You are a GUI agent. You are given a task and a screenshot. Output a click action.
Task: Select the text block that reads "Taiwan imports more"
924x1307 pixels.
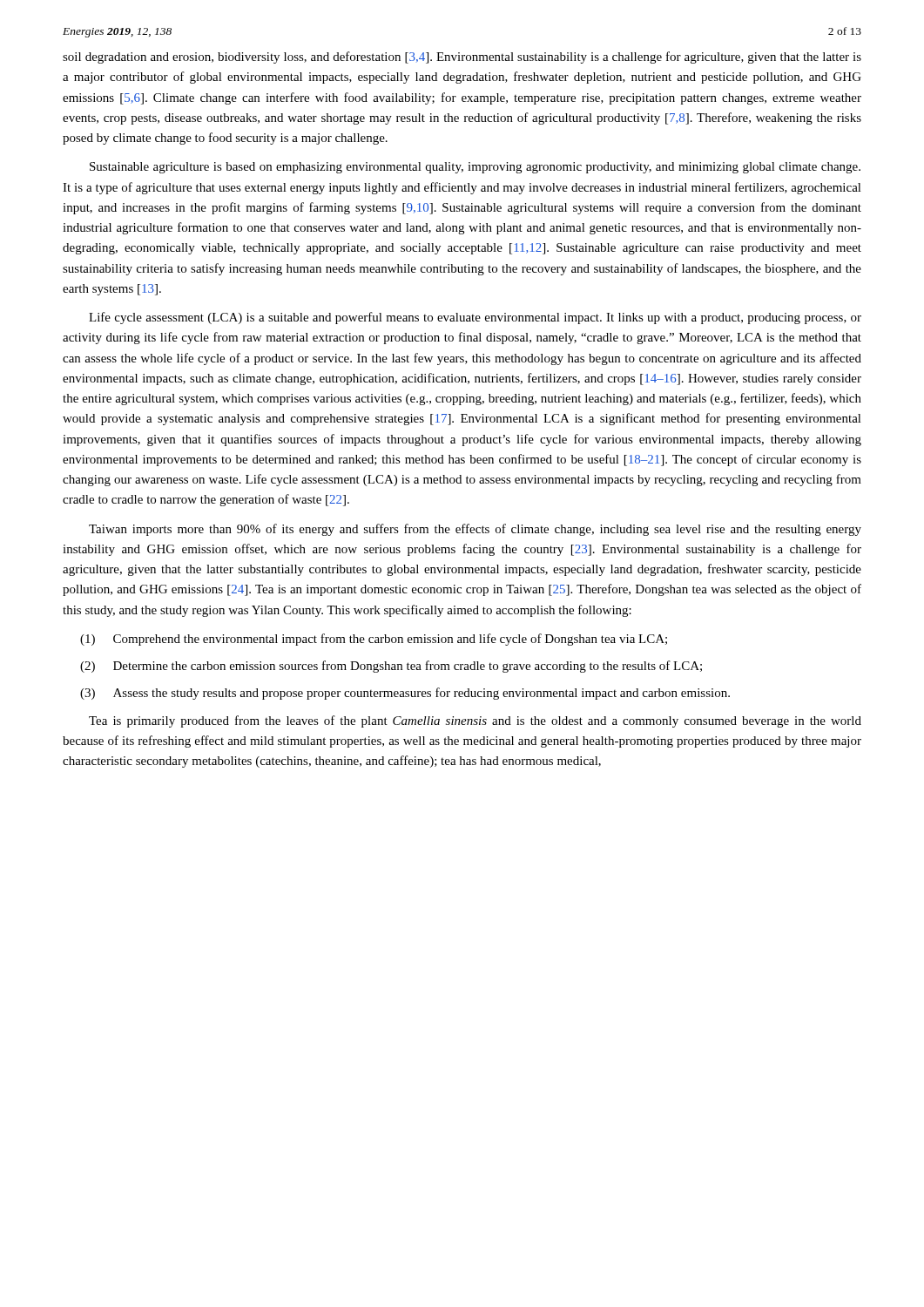(x=462, y=570)
